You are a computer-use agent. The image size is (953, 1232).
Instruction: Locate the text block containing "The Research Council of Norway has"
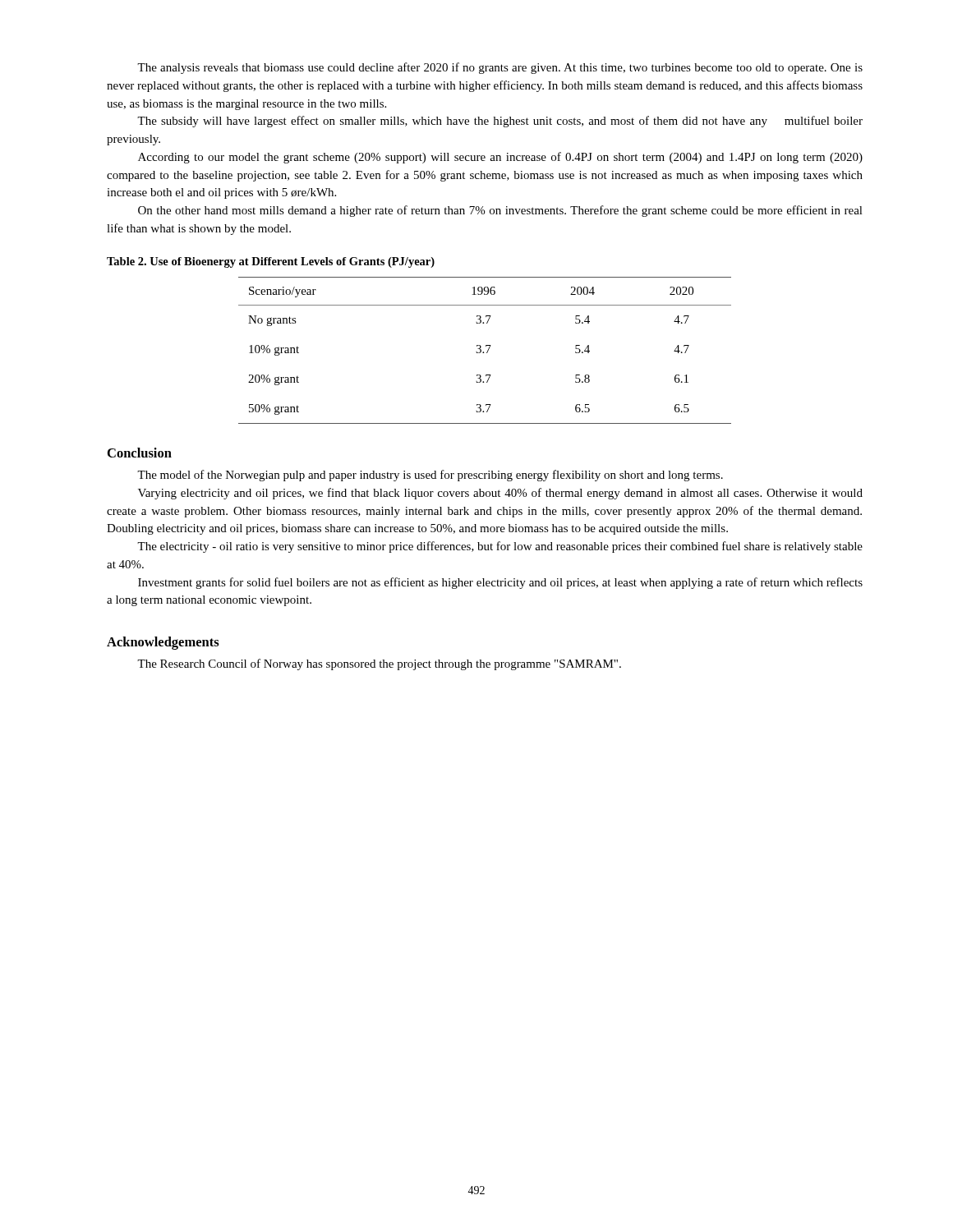tap(485, 664)
